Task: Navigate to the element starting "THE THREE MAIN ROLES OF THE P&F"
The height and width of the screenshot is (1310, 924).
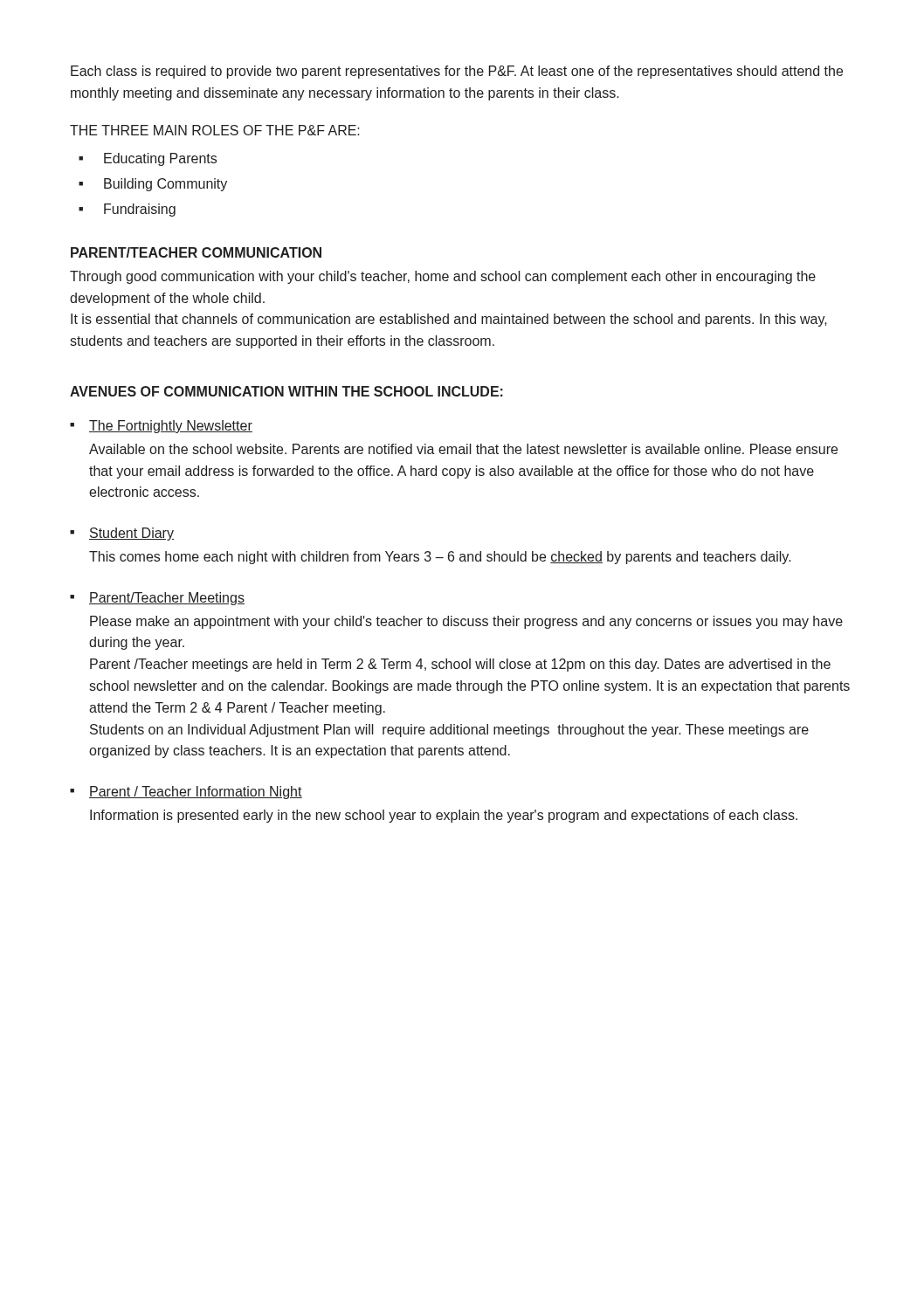Action: [x=215, y=130]
